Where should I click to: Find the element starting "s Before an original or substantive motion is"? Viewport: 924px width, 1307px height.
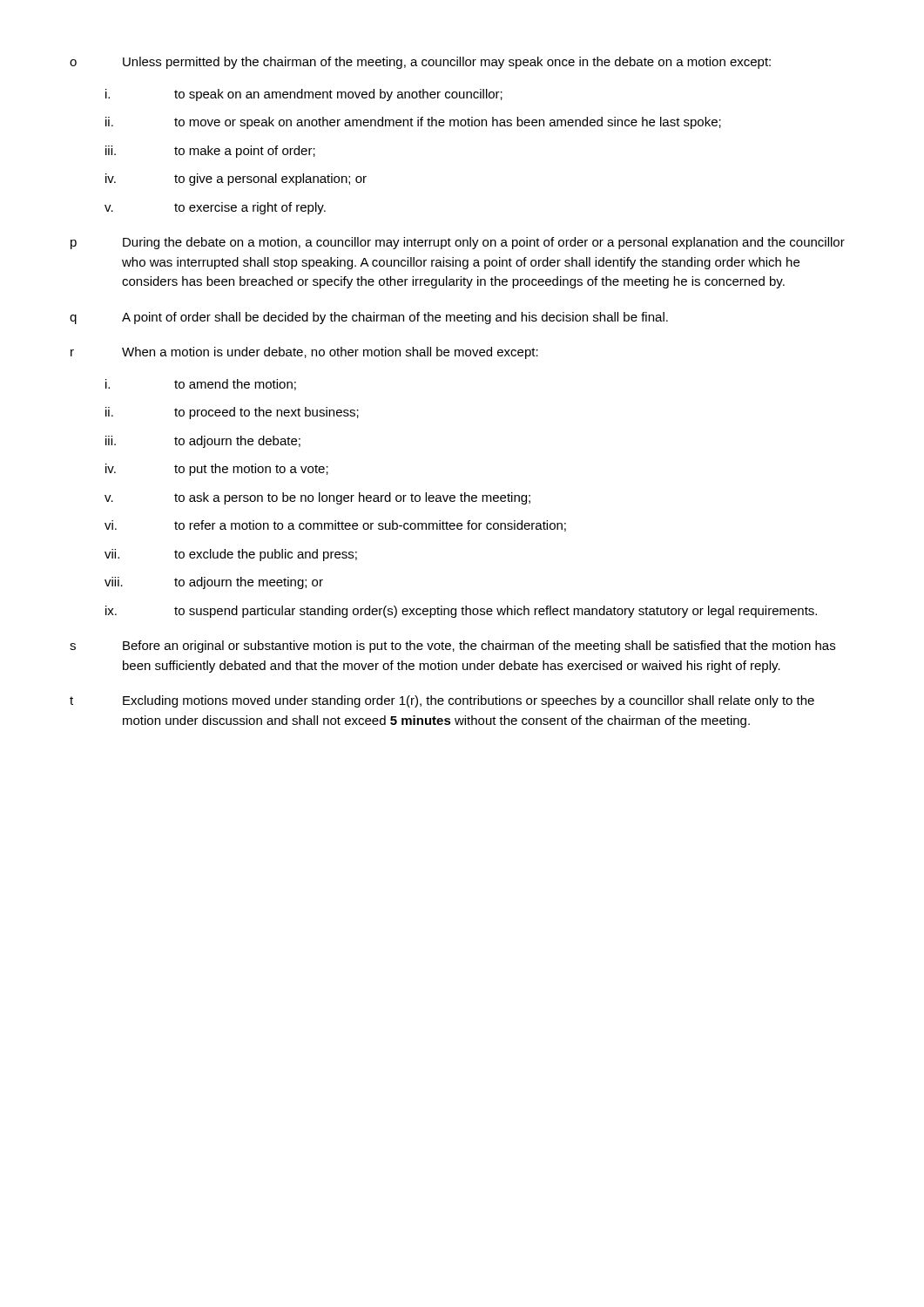462,656
